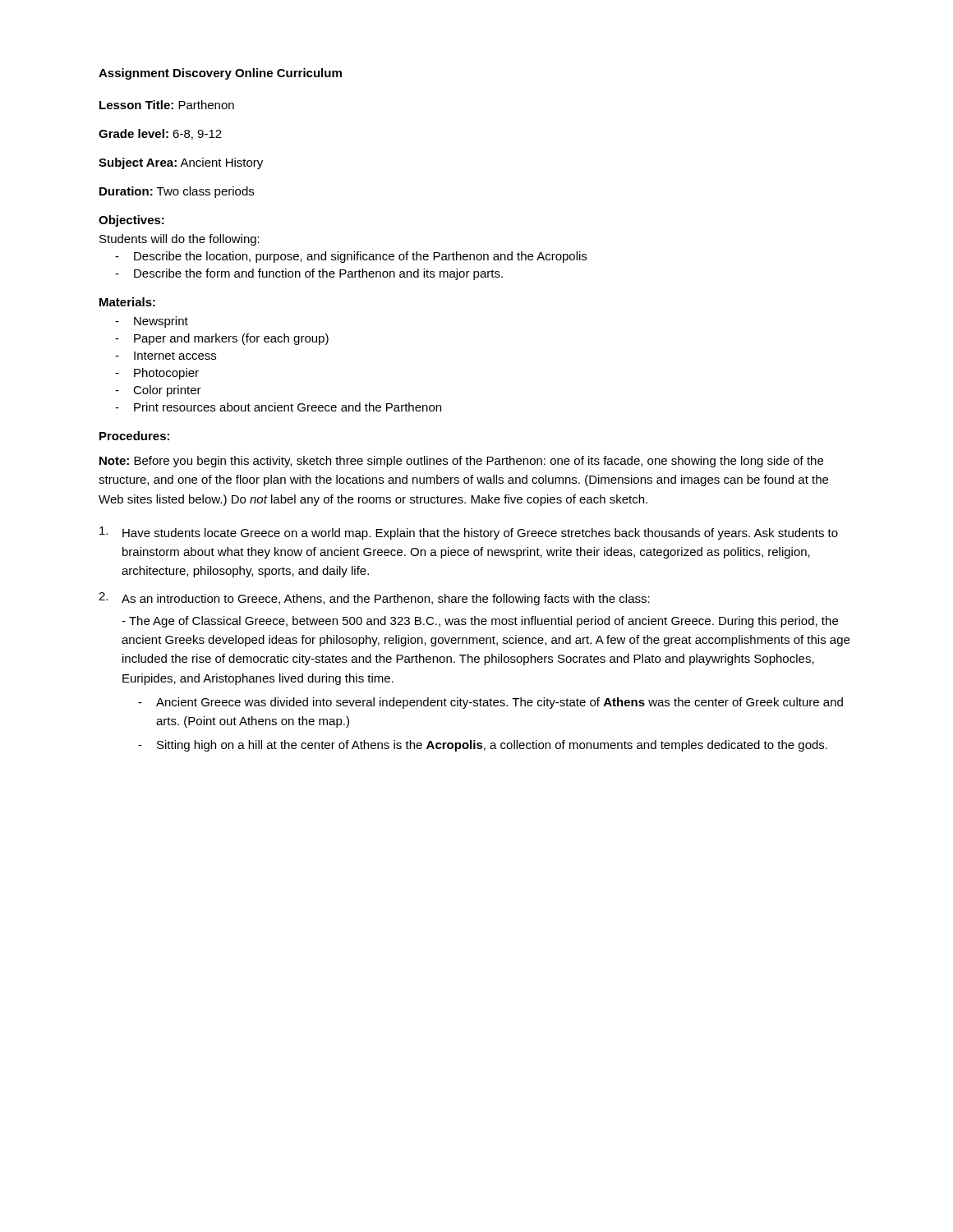Viewport: 953px width, 1232px height.
Task: Navigate to the element starting "- Paper and markers (for each"
Action: (222, 339)
